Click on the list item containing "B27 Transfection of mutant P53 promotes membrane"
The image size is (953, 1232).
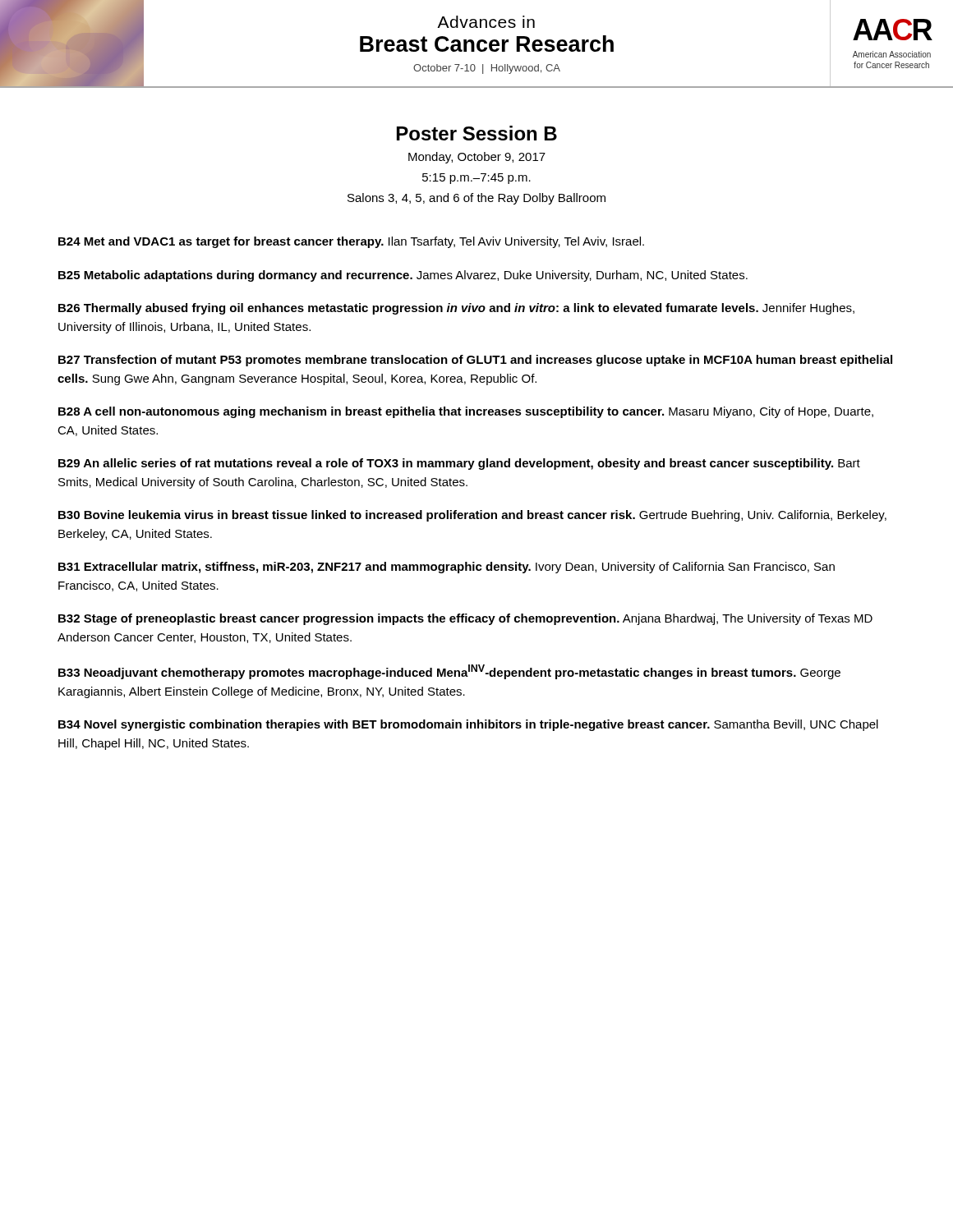(x=476, y=369)
